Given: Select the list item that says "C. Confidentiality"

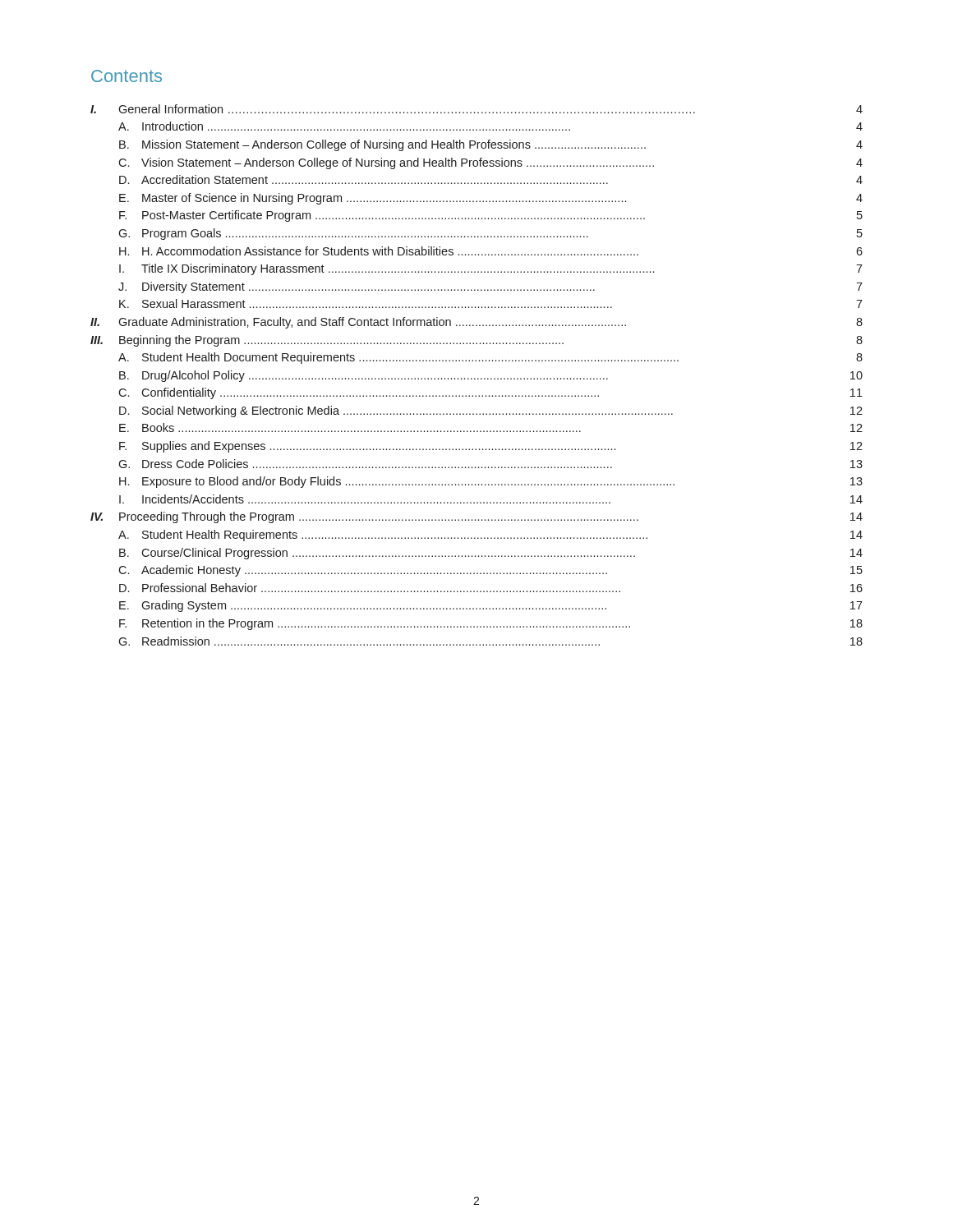Looking at the screenshot, I should tap(490, 393).
